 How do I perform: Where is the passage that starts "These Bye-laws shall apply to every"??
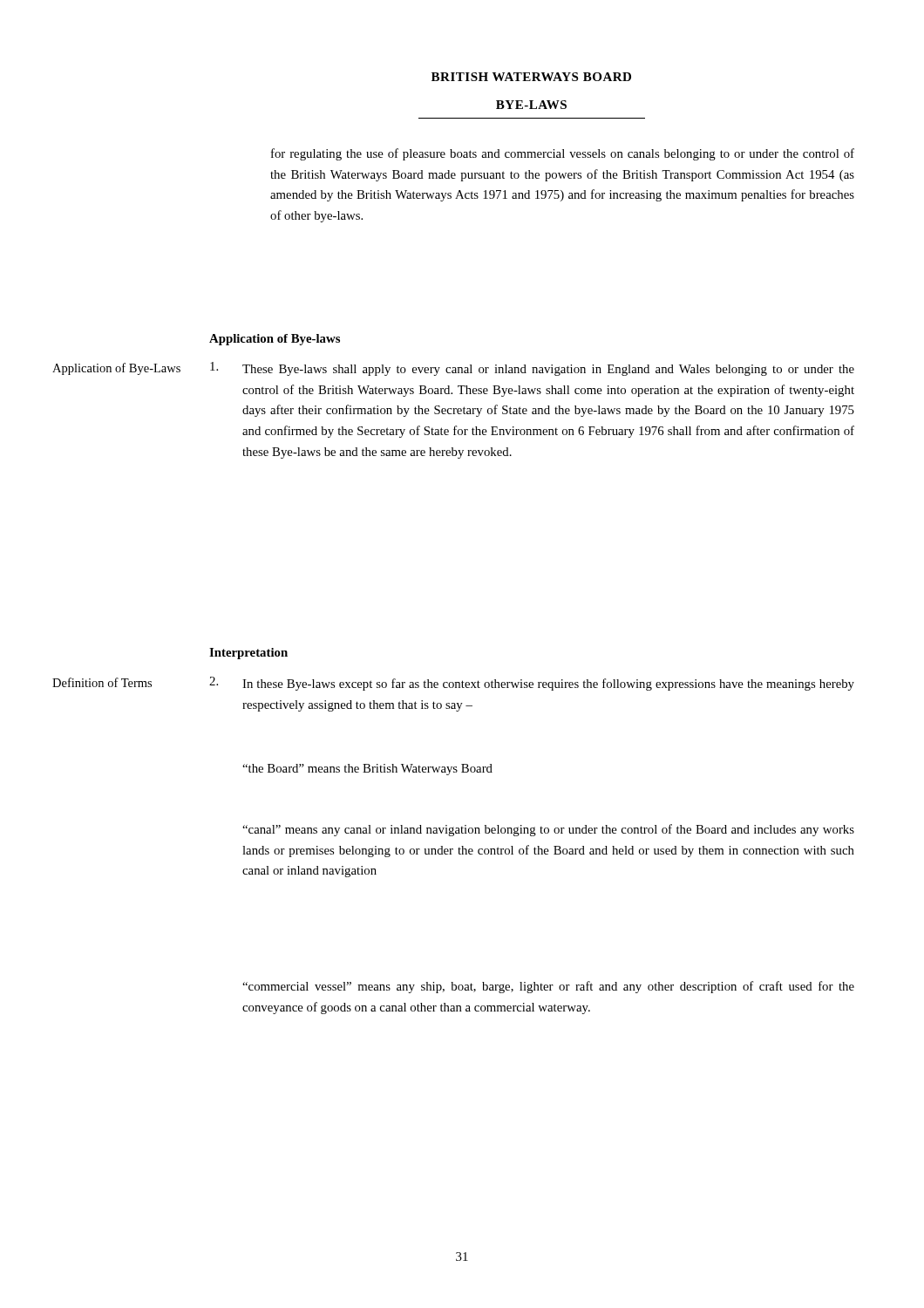548,410
